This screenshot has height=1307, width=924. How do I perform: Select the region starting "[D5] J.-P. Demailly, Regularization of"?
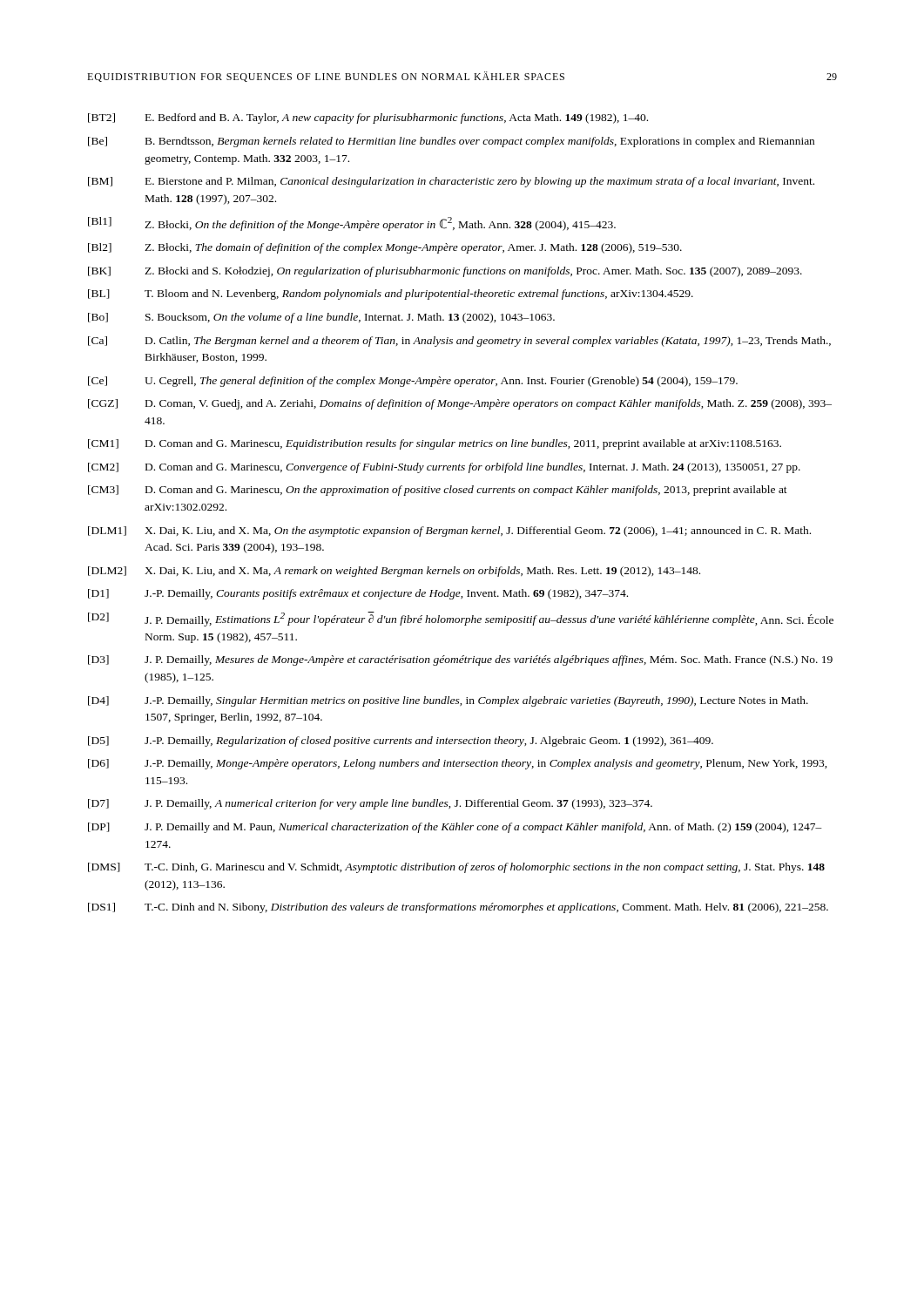coord(462,740)
